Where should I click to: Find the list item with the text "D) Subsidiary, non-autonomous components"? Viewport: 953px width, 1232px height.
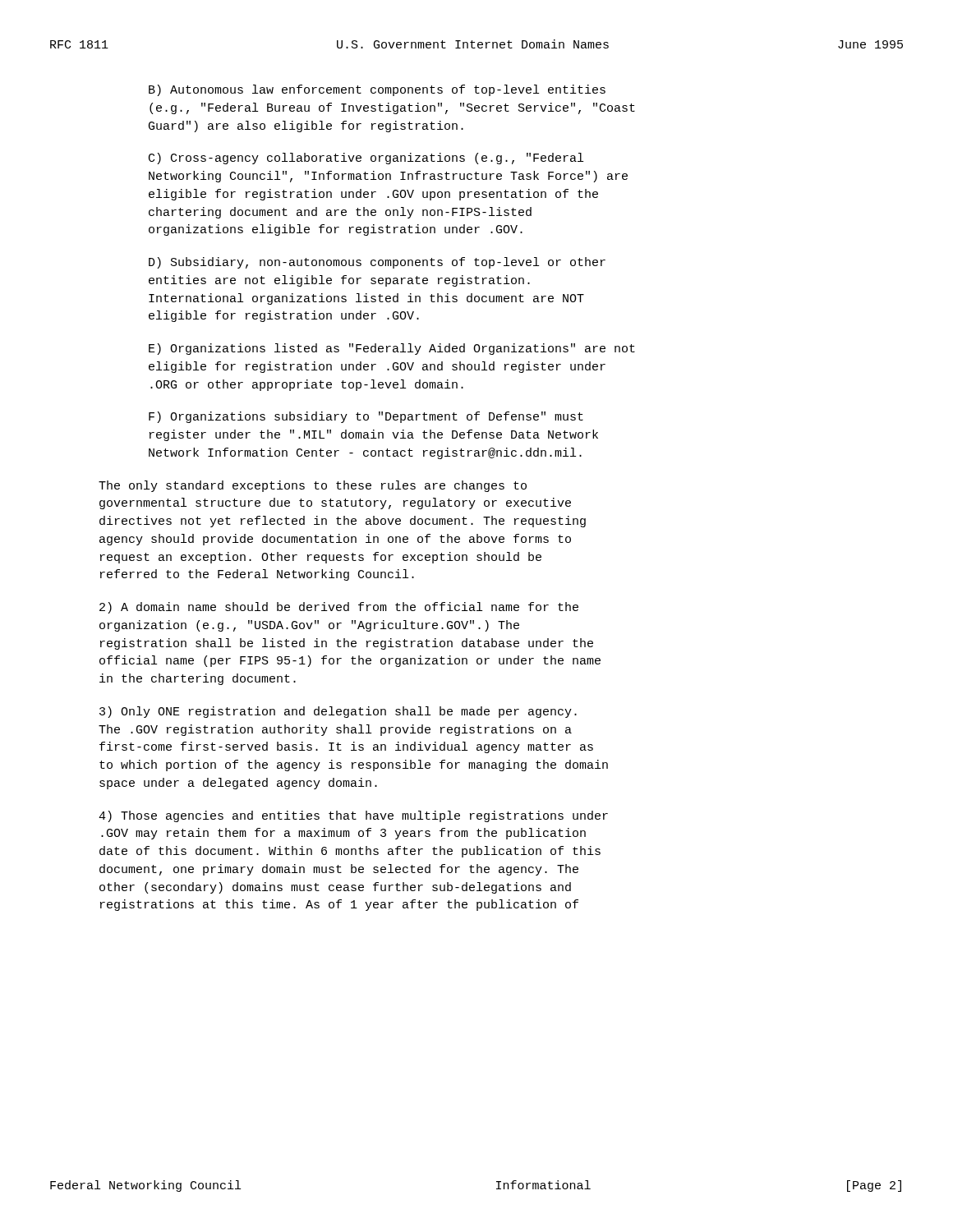pos(377,290)
